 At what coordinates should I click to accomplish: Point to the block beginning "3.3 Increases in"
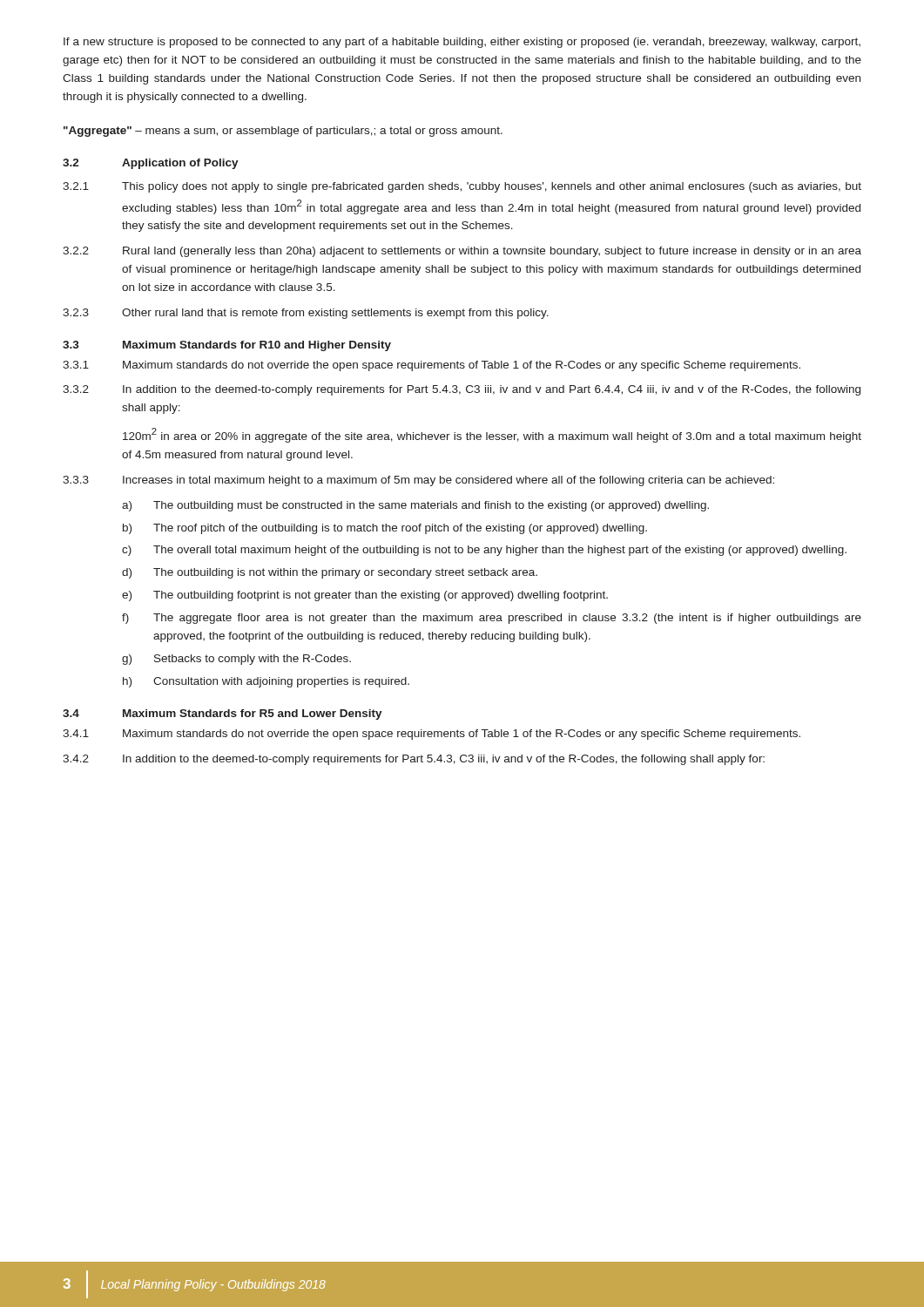(462, 480)
